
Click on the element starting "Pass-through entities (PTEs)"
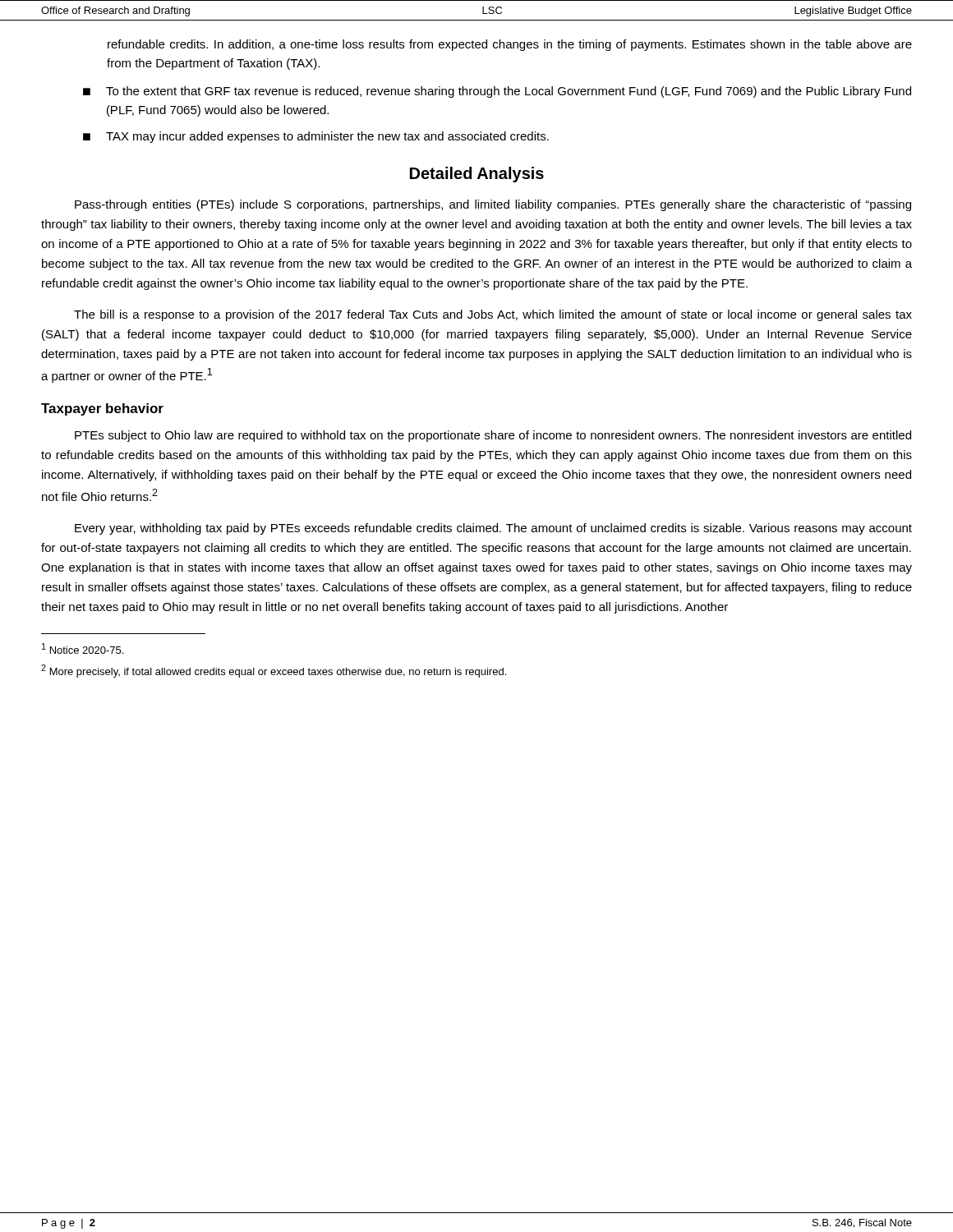(476, 244)
